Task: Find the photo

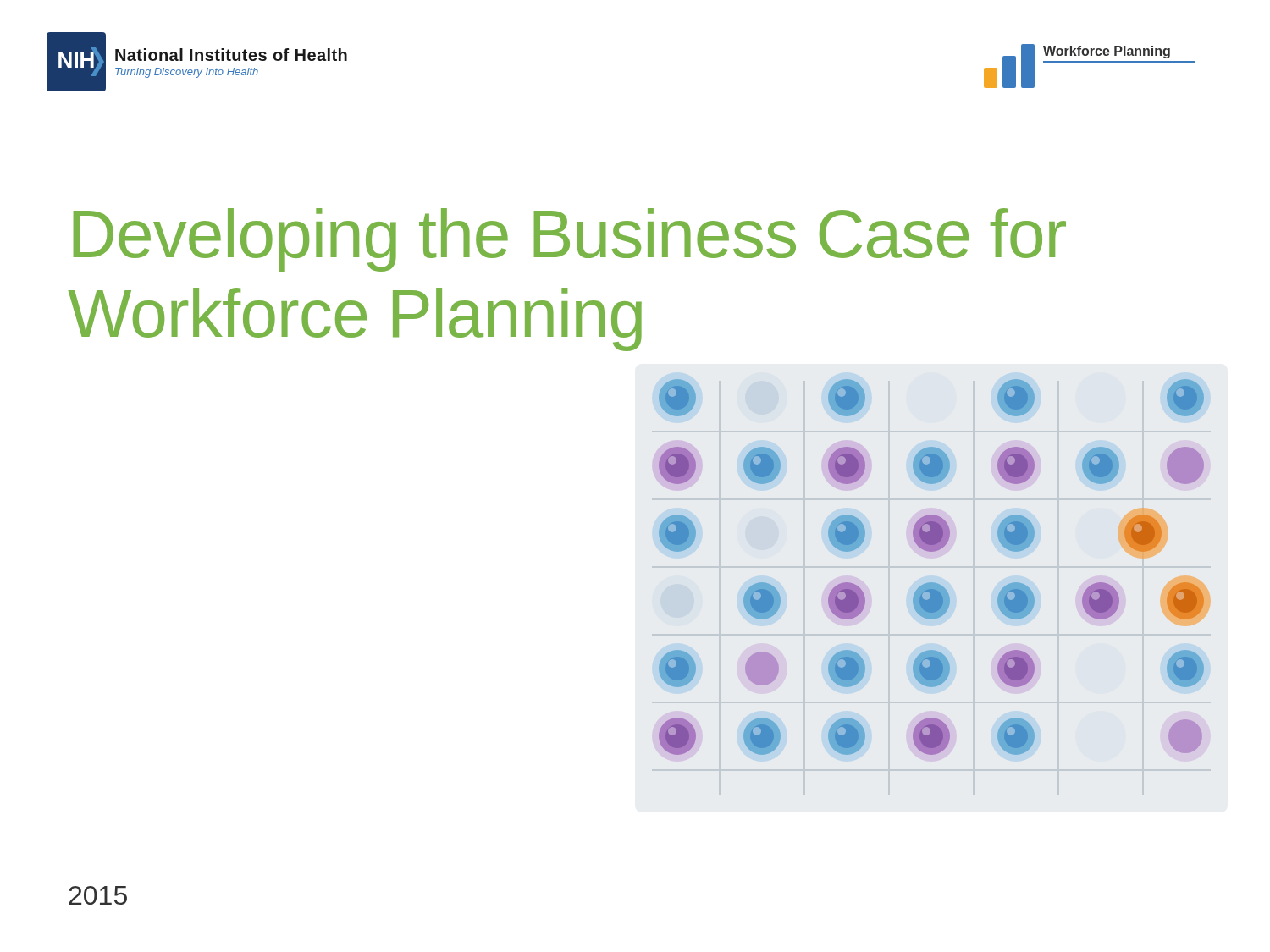Action: [931, 588]
